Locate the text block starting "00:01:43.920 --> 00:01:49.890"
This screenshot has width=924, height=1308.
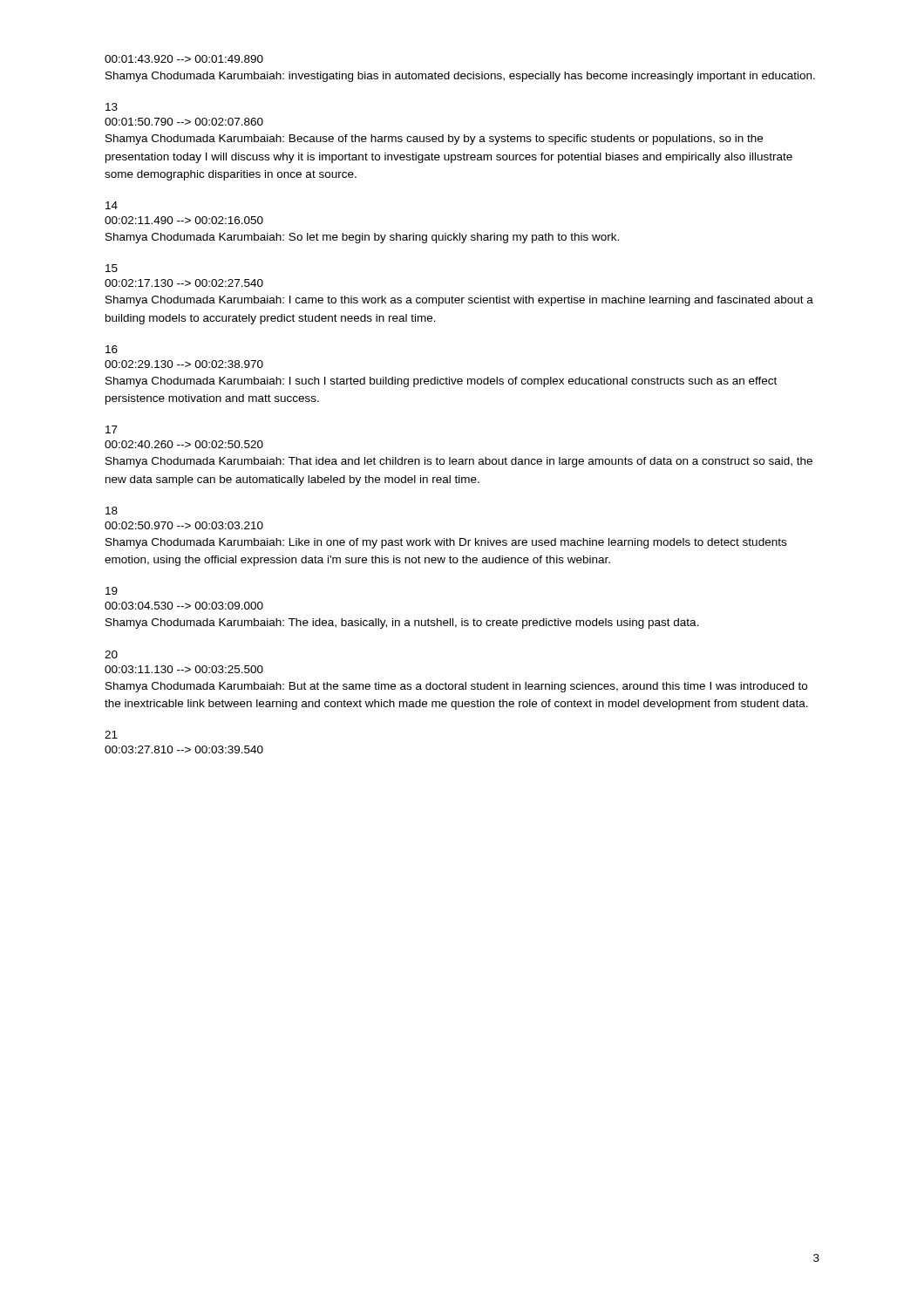tap(462, 69)
